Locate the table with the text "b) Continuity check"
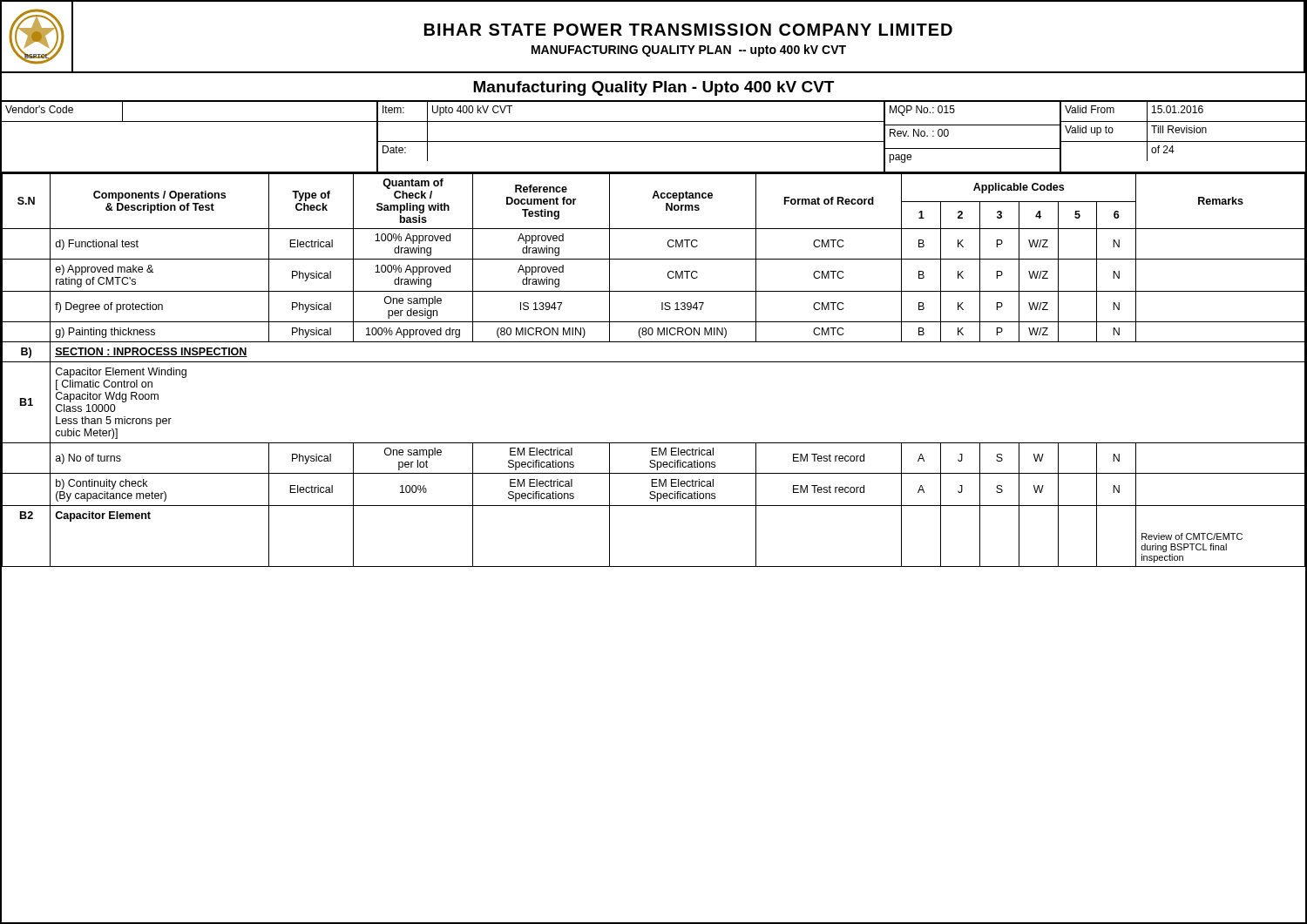 point(654,370)
